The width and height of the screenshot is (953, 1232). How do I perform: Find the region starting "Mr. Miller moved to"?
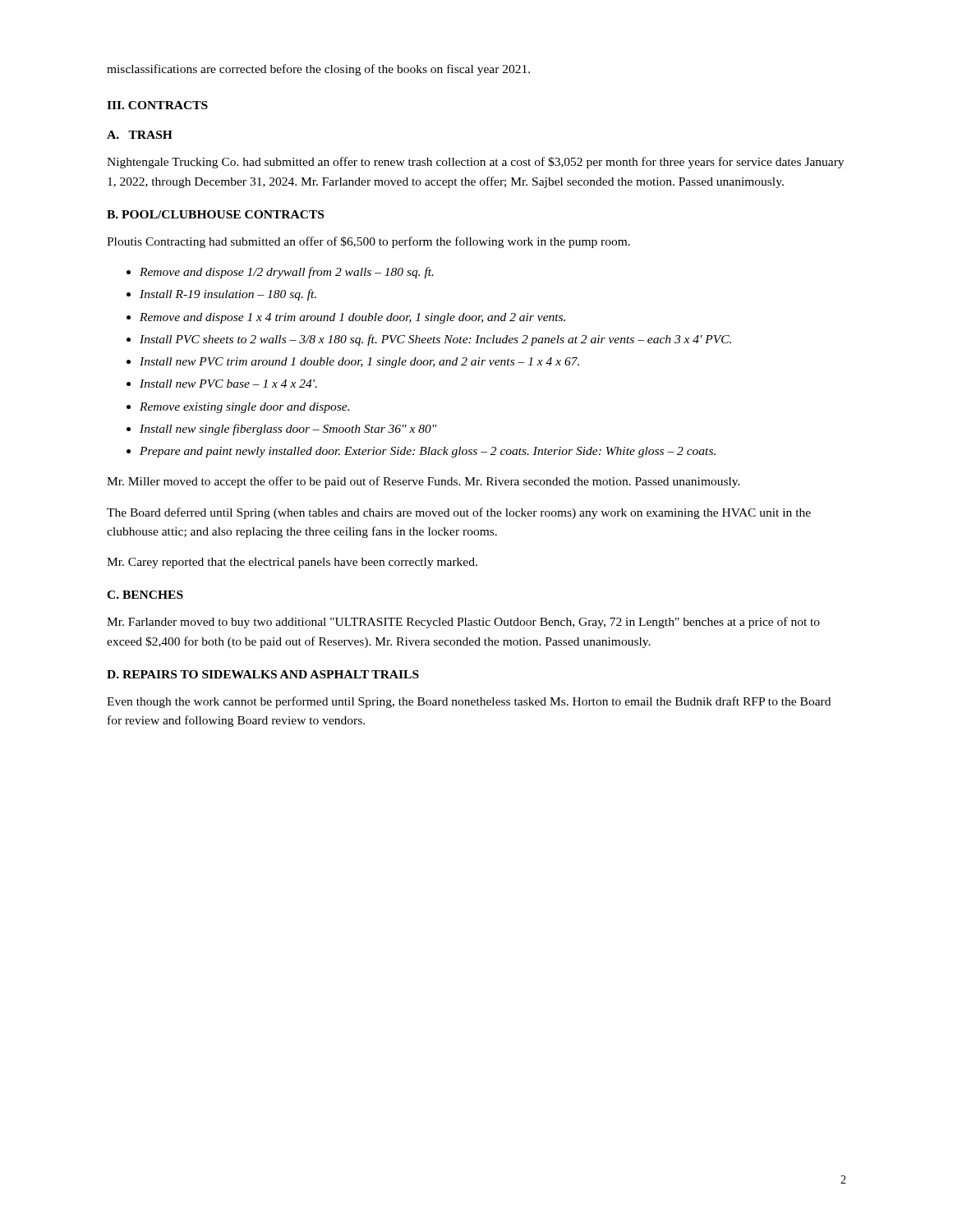point(476,481)
